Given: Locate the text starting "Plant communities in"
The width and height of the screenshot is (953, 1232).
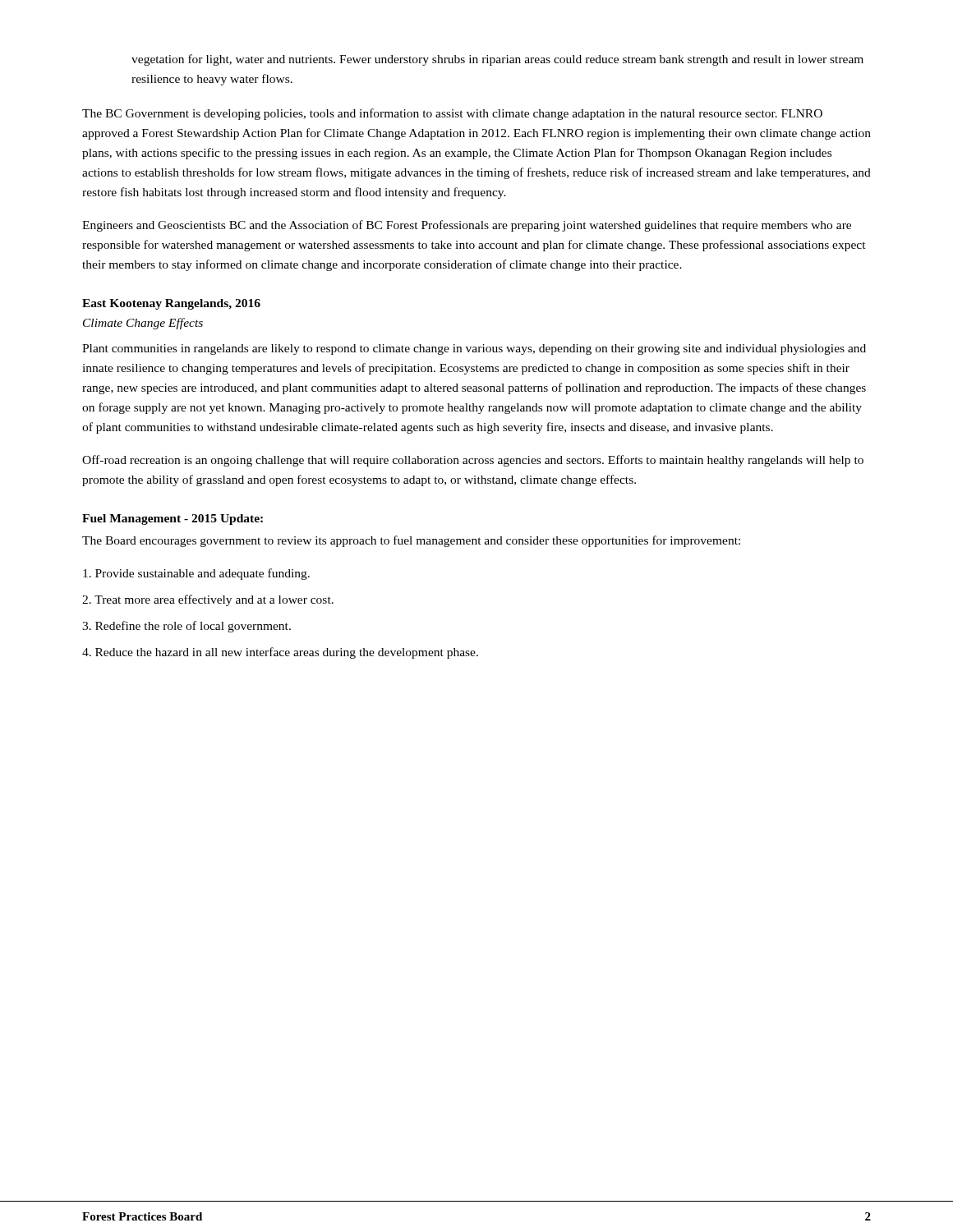Looking at the screenshot, I should [474, 387].
